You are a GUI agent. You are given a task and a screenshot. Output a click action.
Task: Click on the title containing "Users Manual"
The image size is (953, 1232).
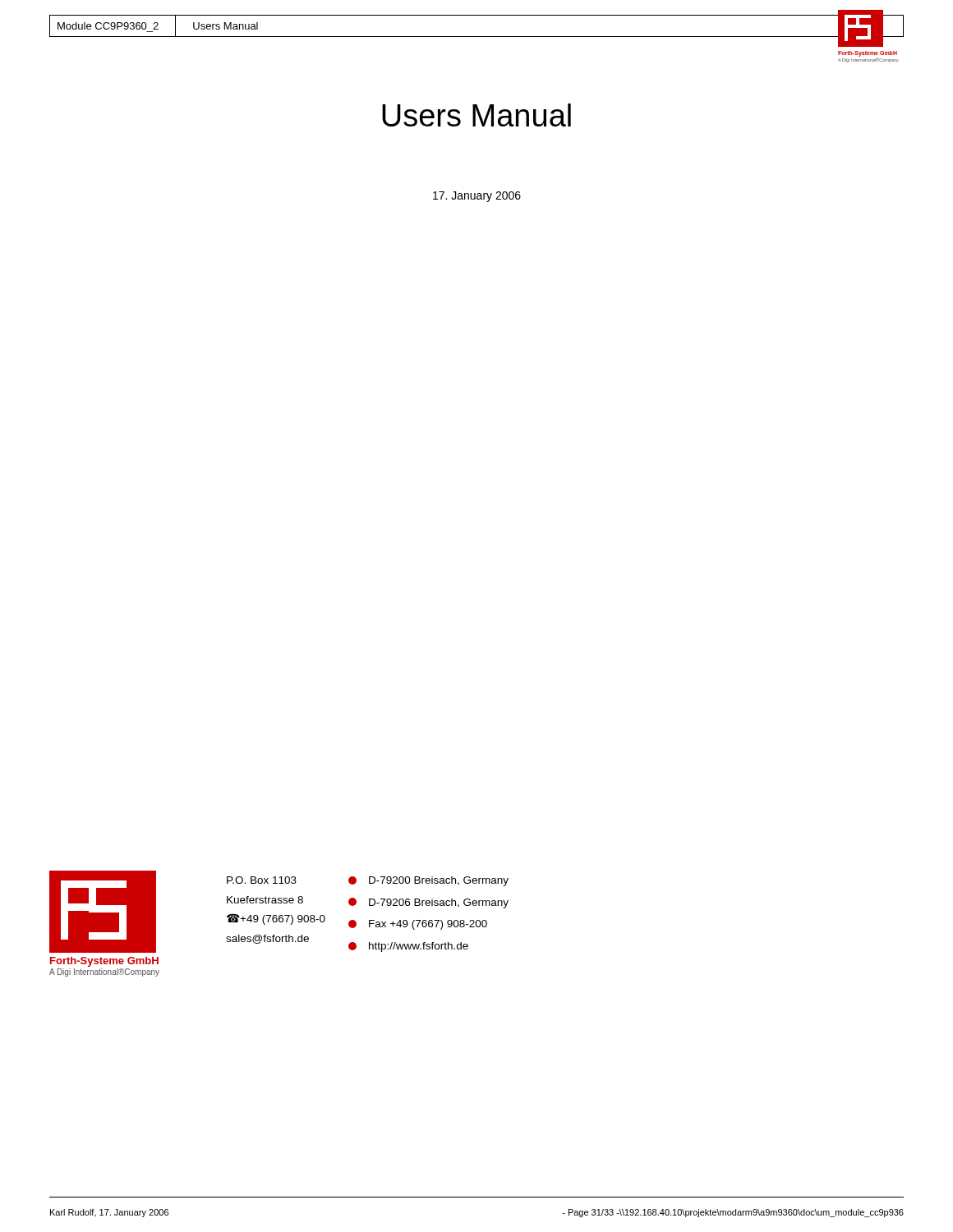476,116
